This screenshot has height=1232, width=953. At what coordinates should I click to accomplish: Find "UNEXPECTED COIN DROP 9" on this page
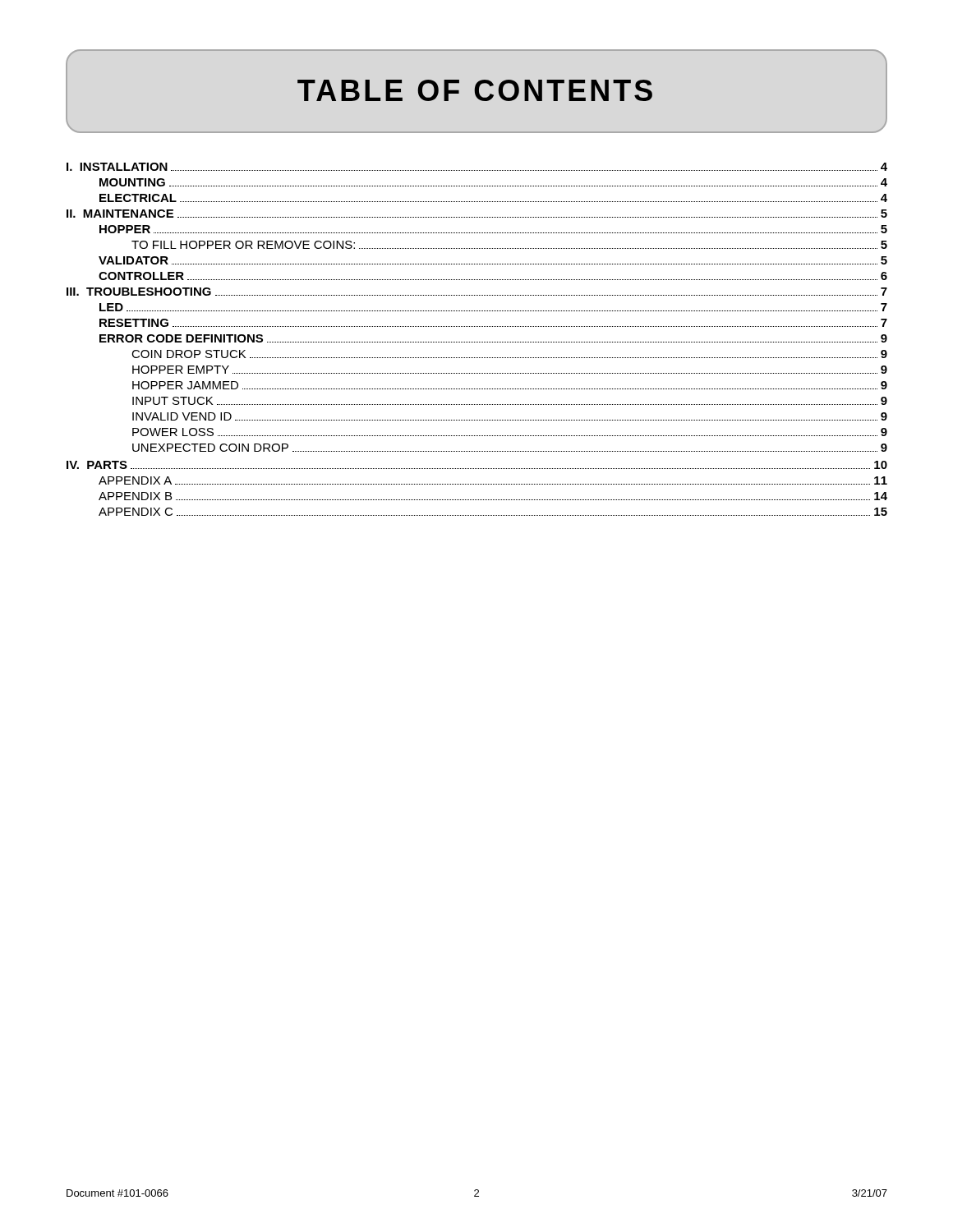(x=509, y=447)
